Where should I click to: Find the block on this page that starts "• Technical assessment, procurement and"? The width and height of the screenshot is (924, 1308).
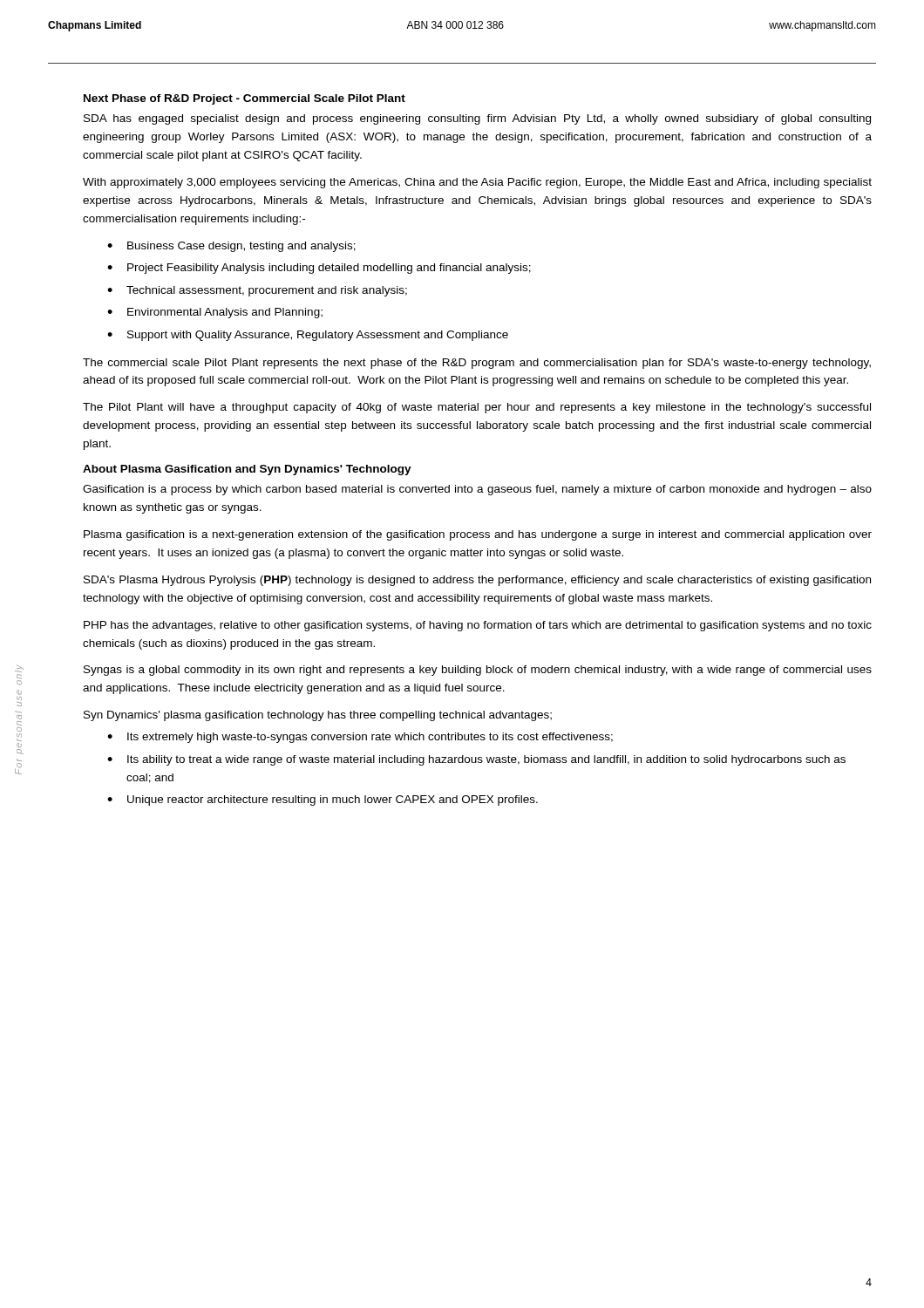click(257, 291)
